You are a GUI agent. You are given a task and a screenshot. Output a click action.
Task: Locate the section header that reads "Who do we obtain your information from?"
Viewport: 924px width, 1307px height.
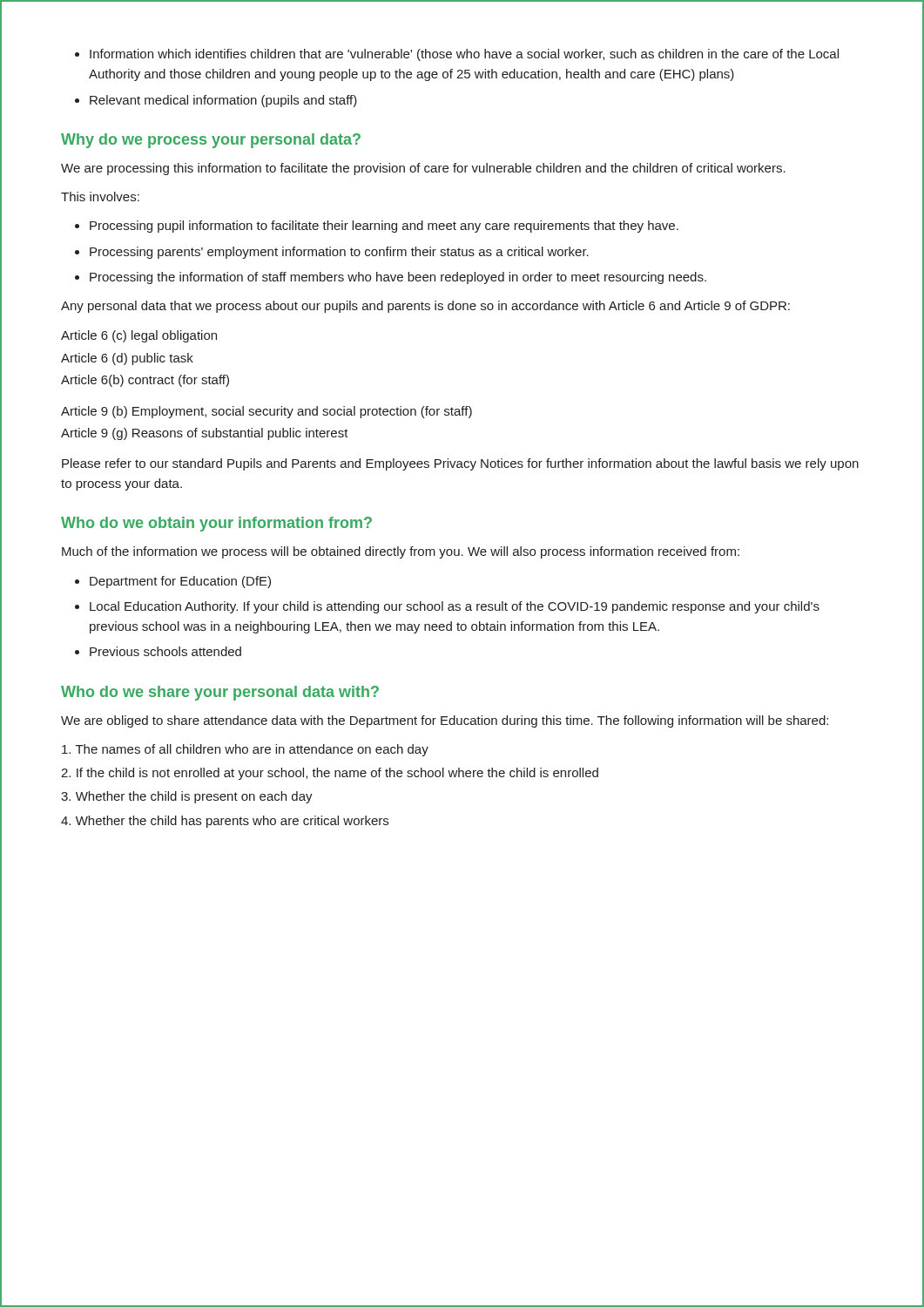point(217,523)
